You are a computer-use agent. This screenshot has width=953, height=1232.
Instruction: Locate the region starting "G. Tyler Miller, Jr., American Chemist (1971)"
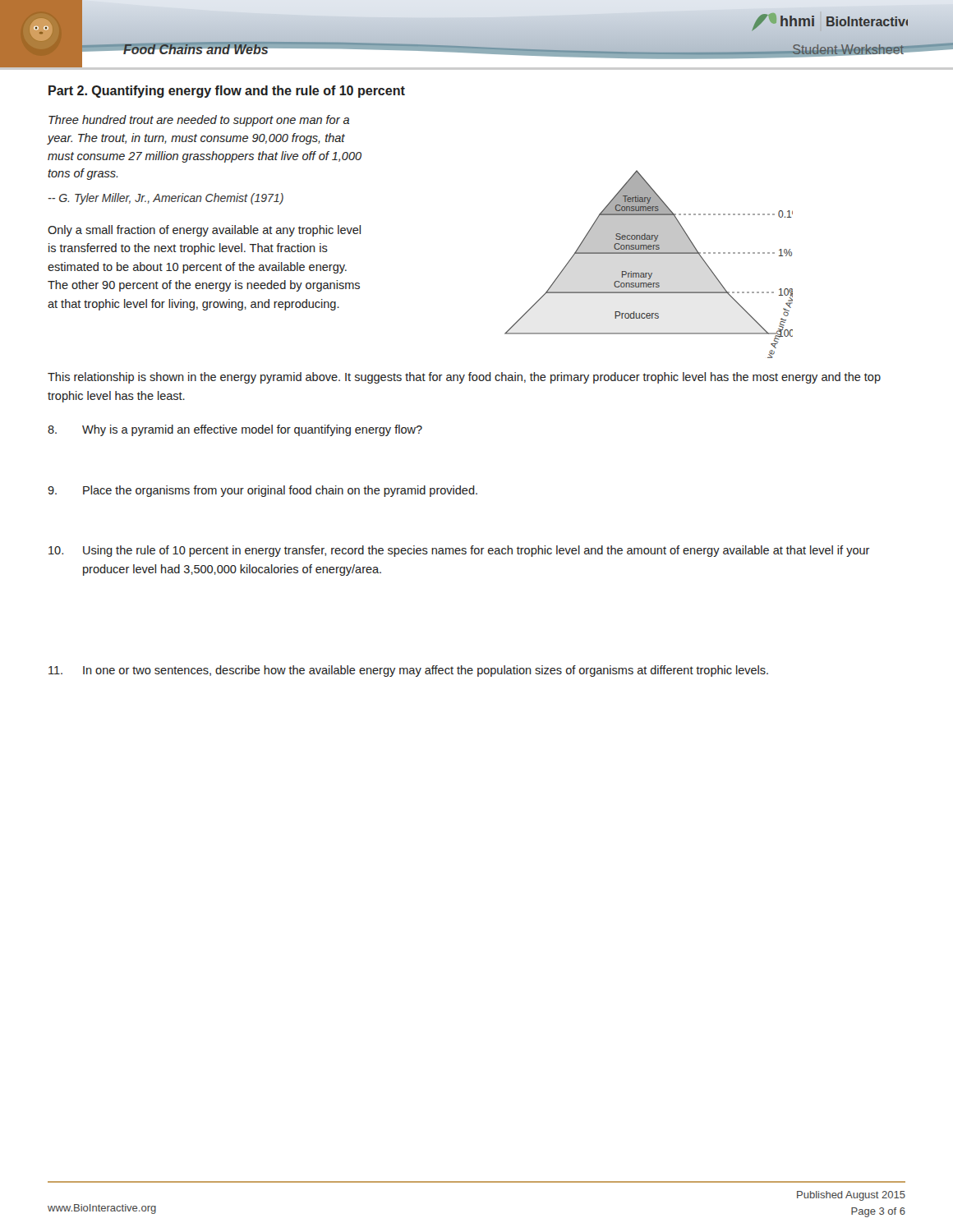tap(166, 198)
